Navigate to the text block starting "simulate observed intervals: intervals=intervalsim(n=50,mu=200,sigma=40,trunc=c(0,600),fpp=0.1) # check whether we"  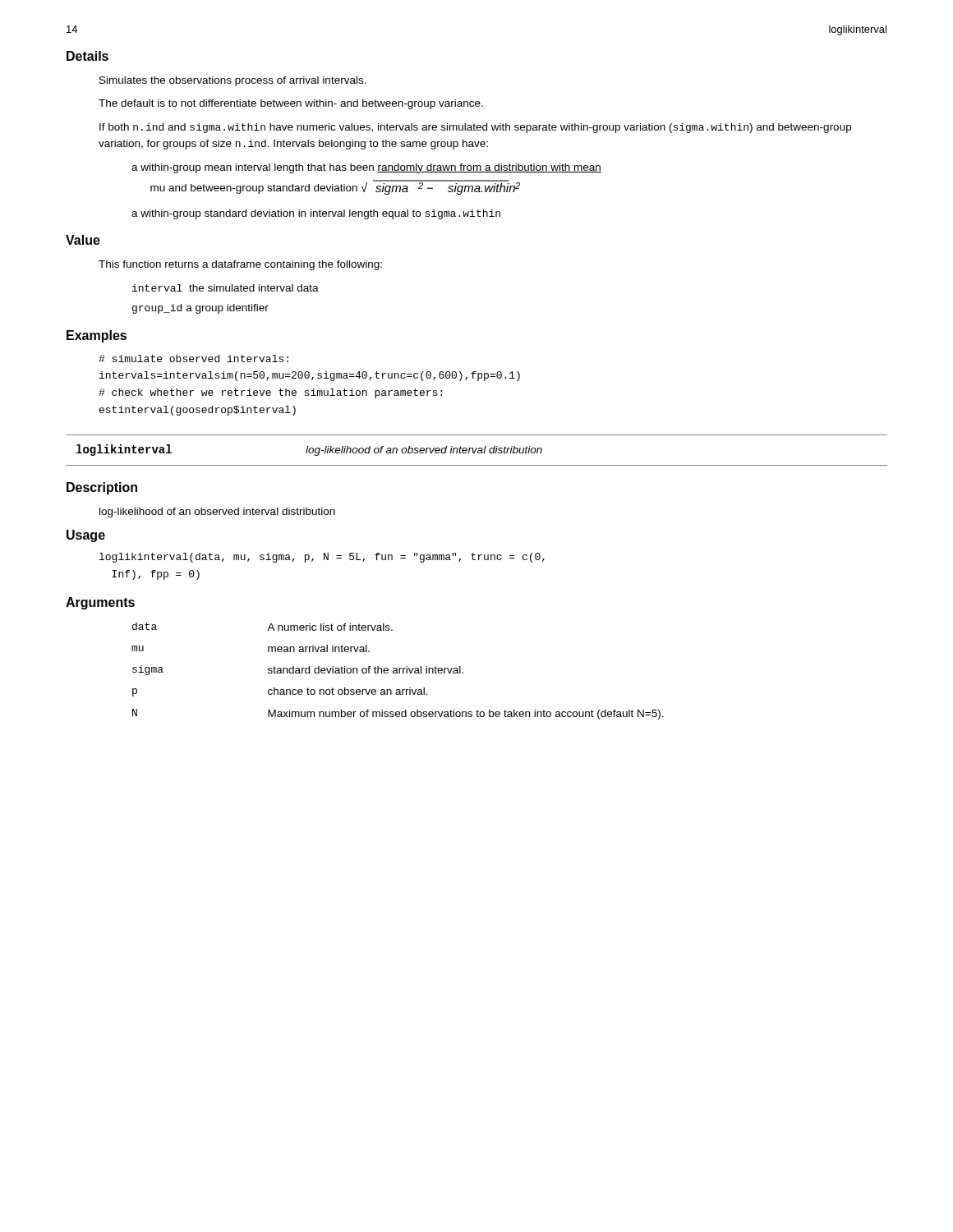[310, 385]
